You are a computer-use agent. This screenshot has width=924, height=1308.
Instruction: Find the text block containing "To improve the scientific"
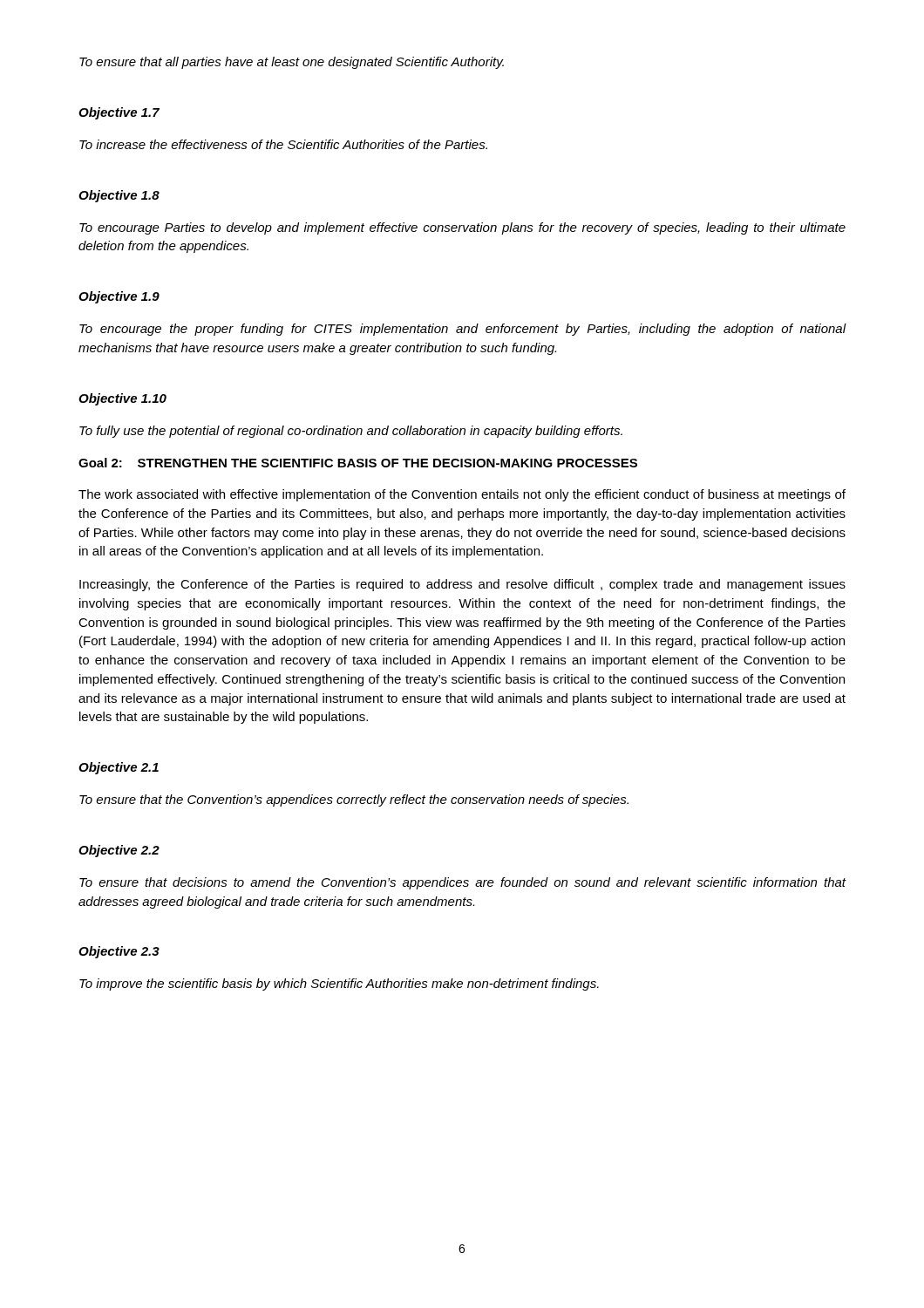pos(339,983)
